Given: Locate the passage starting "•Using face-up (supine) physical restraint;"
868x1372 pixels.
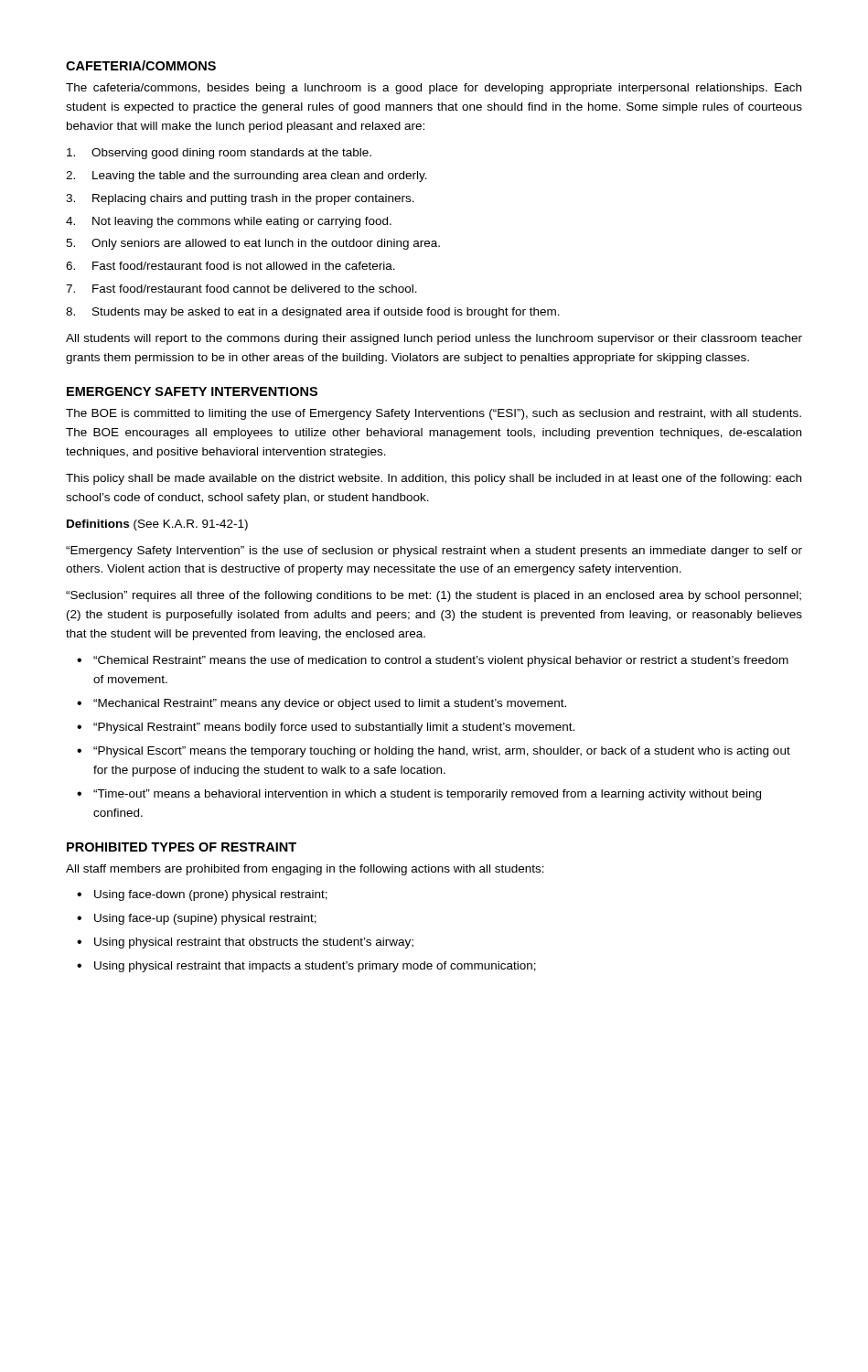Looking at the screenshot, I should tap(197, 919).
